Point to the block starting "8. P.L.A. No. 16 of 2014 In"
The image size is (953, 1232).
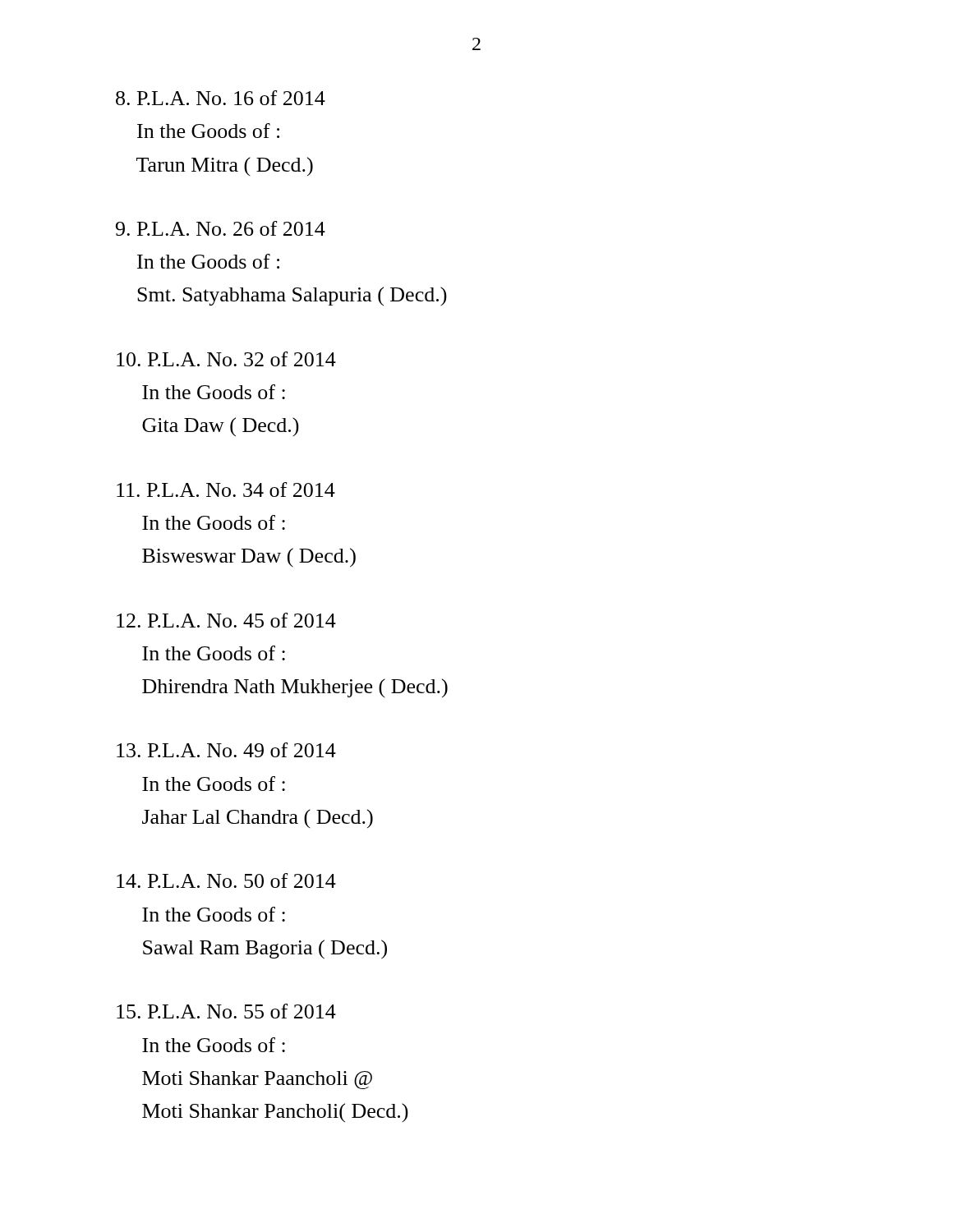click(221, 98)
